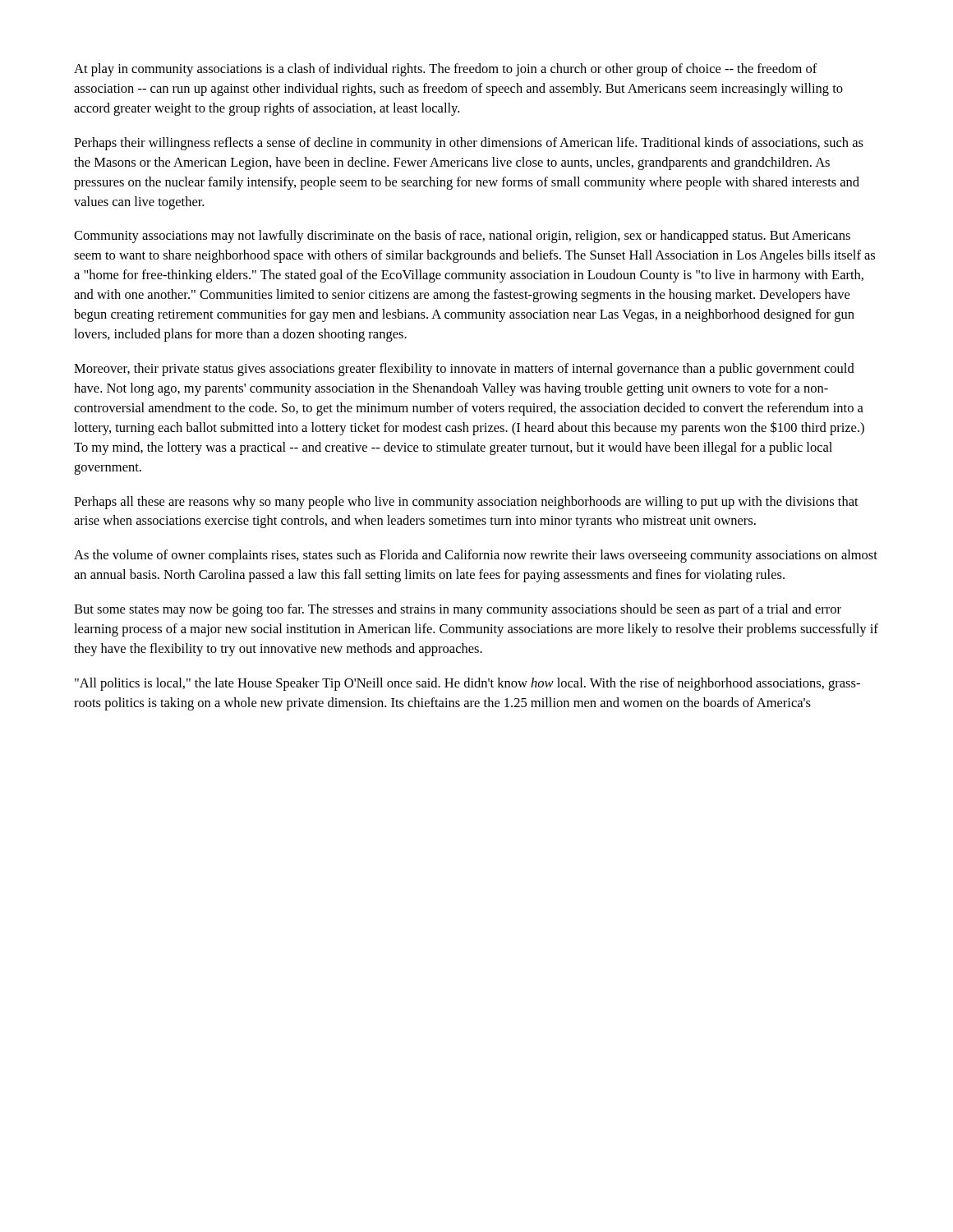Point to the block beginning "At play in community"
This screenshot has width=953, height=1232.
point(458,88)
